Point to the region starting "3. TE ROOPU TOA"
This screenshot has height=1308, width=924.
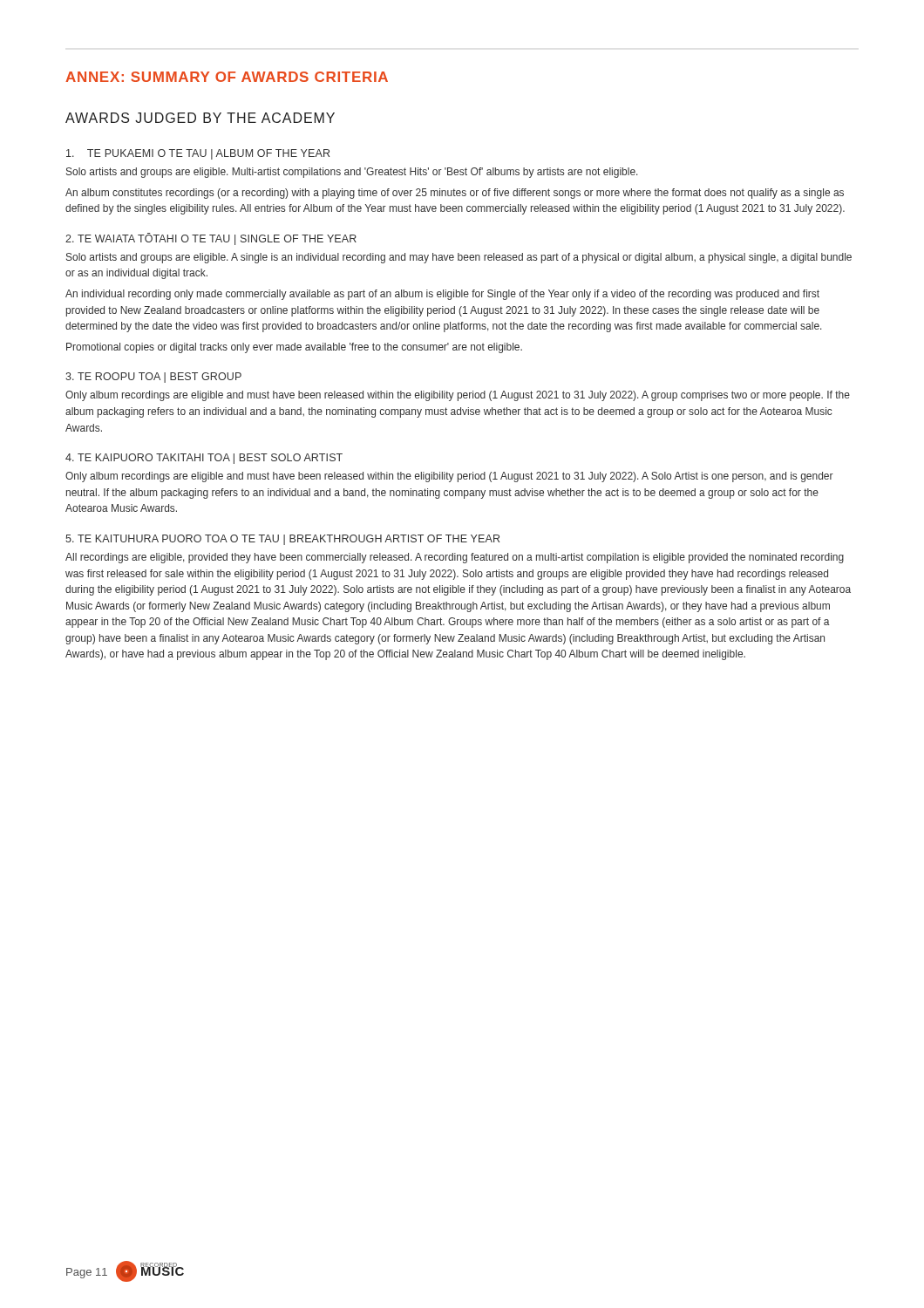point(154,377)
